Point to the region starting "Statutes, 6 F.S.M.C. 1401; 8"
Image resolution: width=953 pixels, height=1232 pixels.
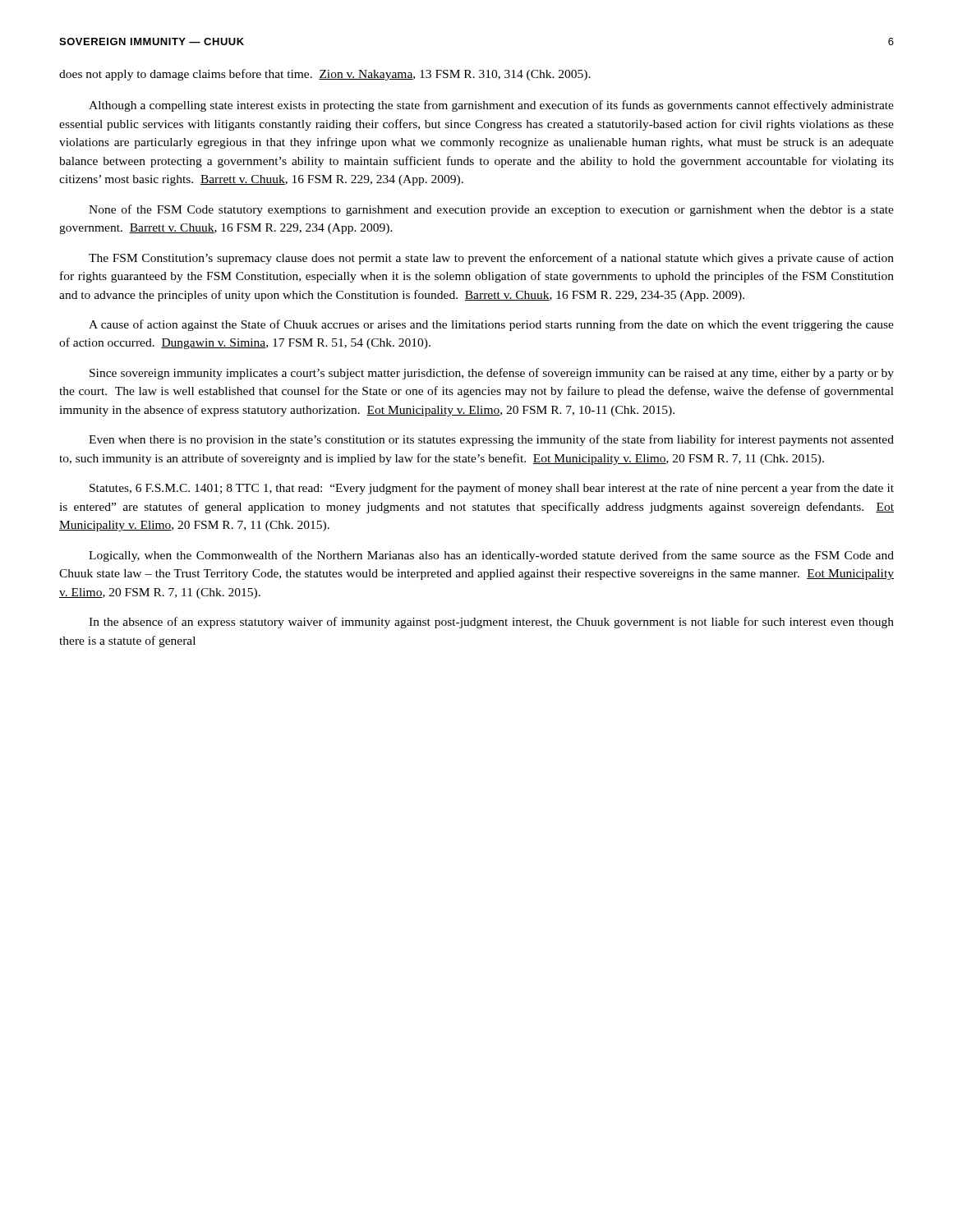476,506
